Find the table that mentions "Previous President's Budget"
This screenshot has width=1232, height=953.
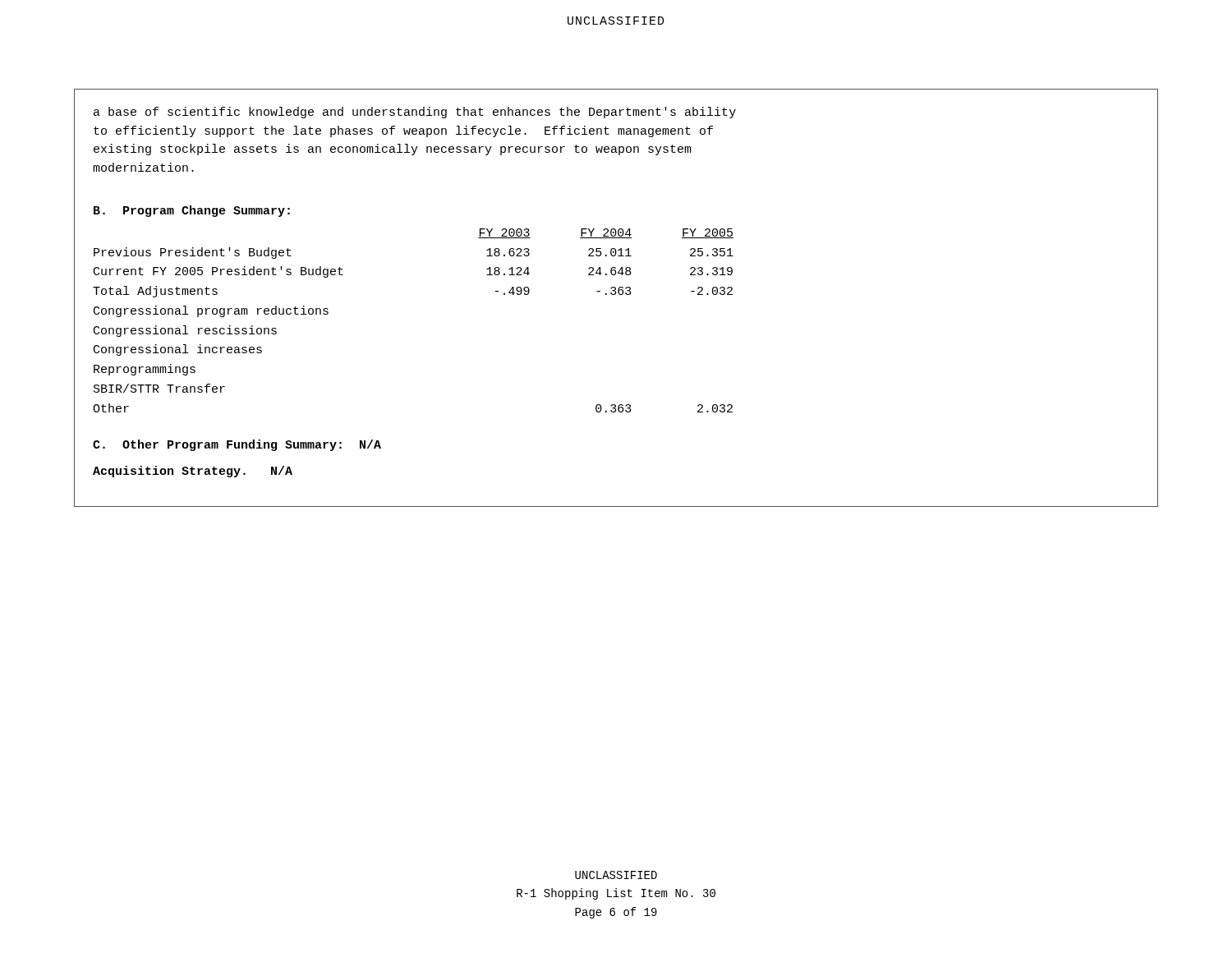point(616,322)
